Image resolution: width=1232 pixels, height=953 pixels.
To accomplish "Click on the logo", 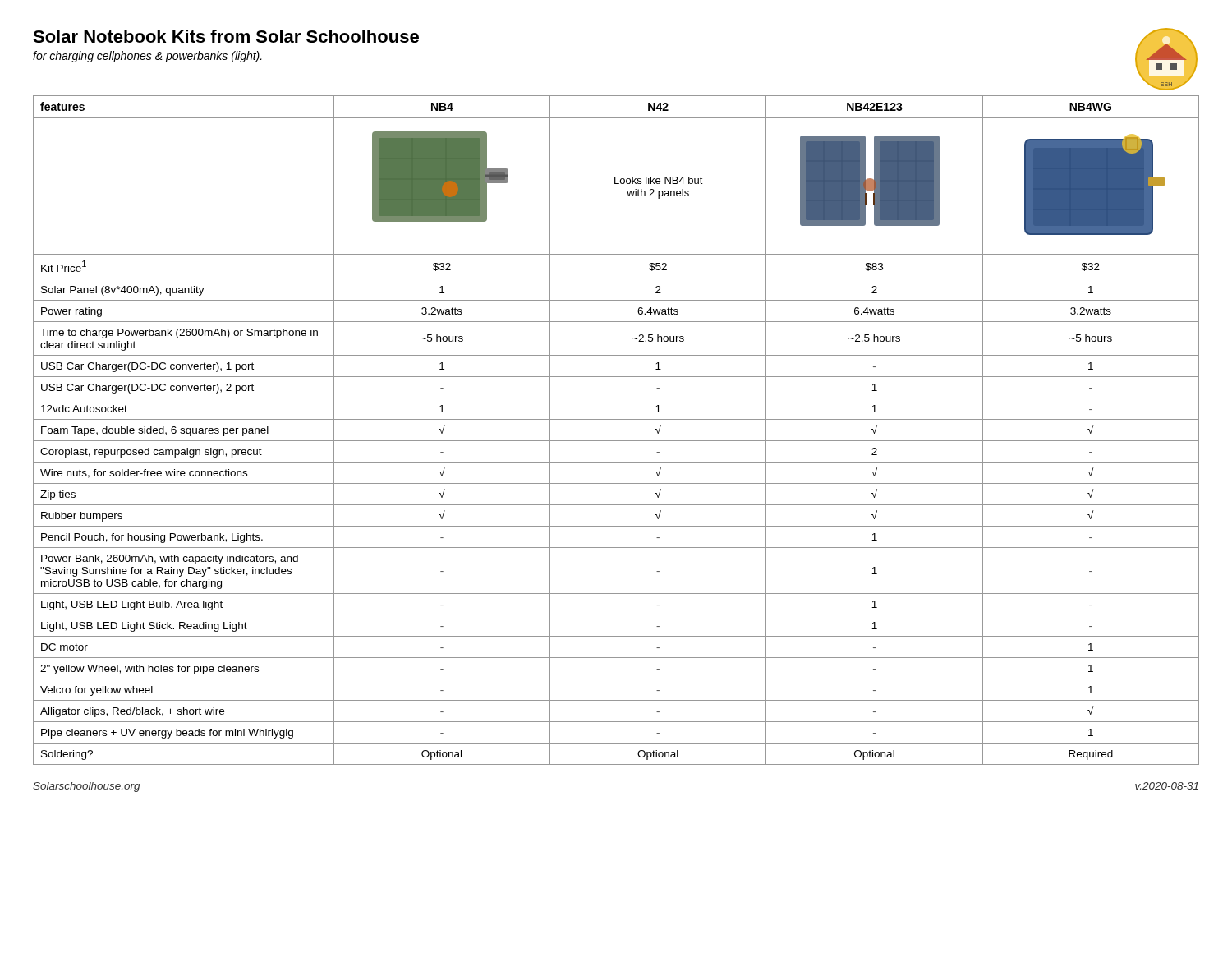I will [1166, 59].
